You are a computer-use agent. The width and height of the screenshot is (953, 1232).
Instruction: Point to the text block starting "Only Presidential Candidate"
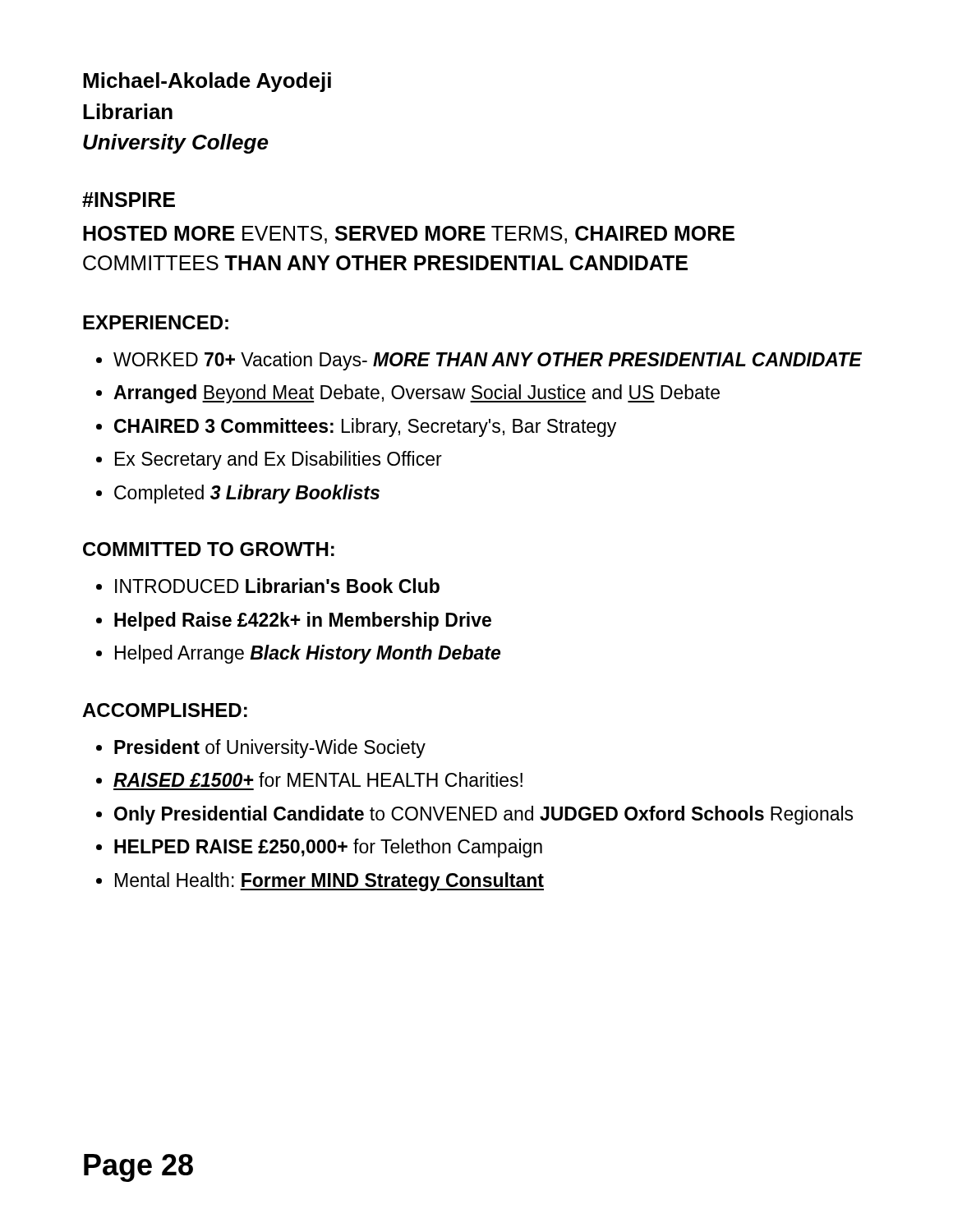click(x=484, y=814)
